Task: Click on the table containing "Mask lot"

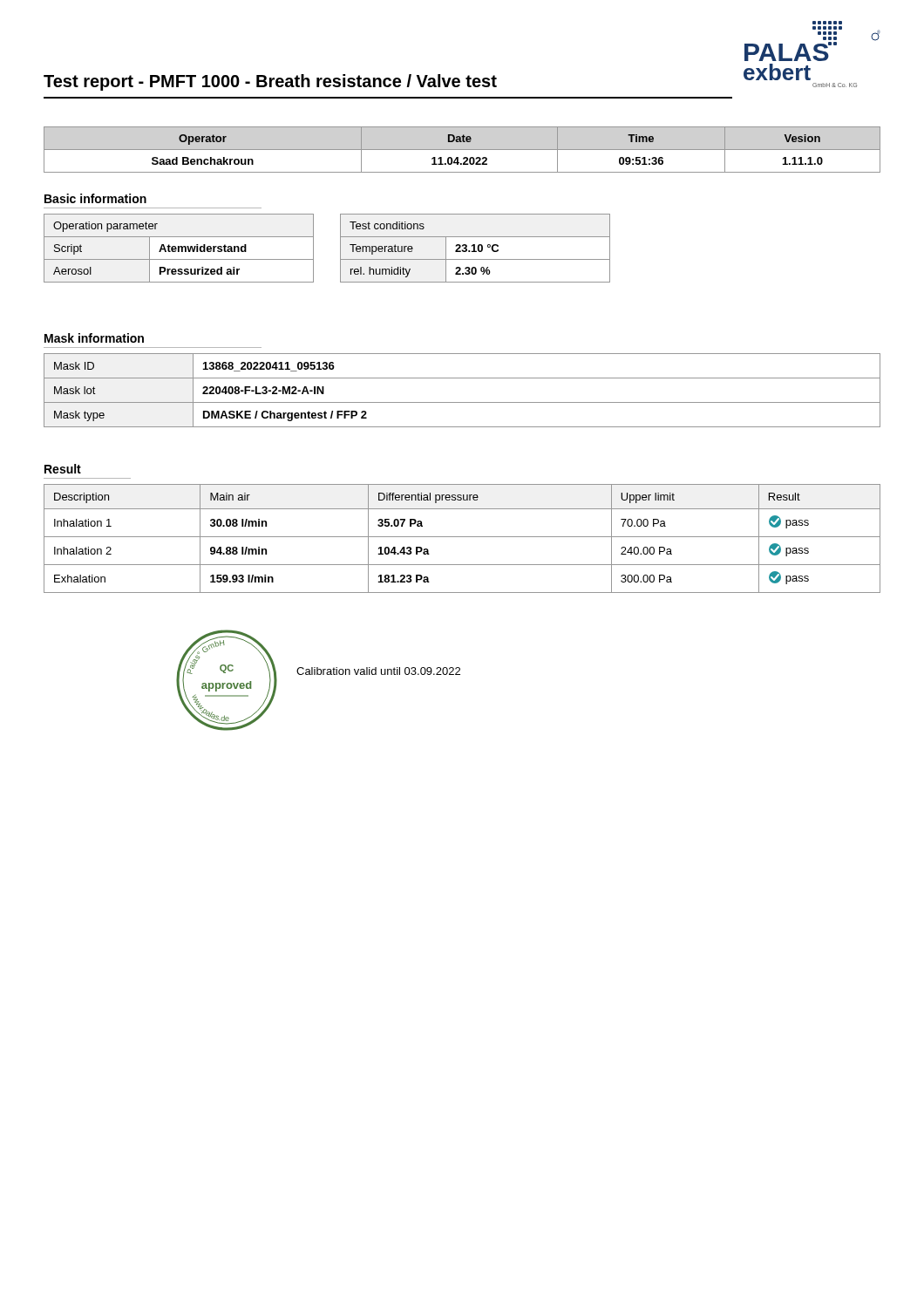Action: pyautogui.click(x=462, y=390)
